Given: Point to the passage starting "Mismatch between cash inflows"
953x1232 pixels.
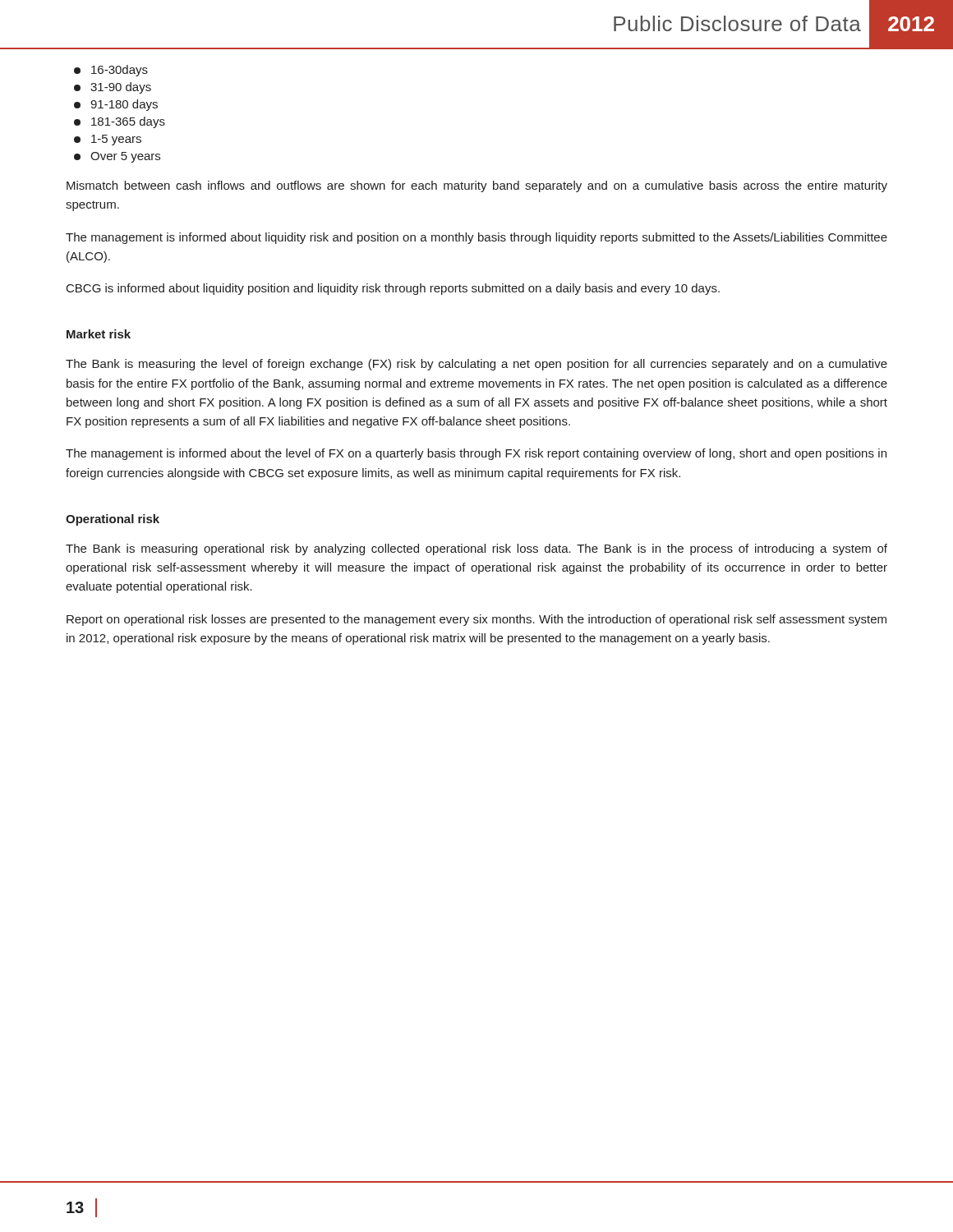Looking at the screenshot, I should [476, 195].
